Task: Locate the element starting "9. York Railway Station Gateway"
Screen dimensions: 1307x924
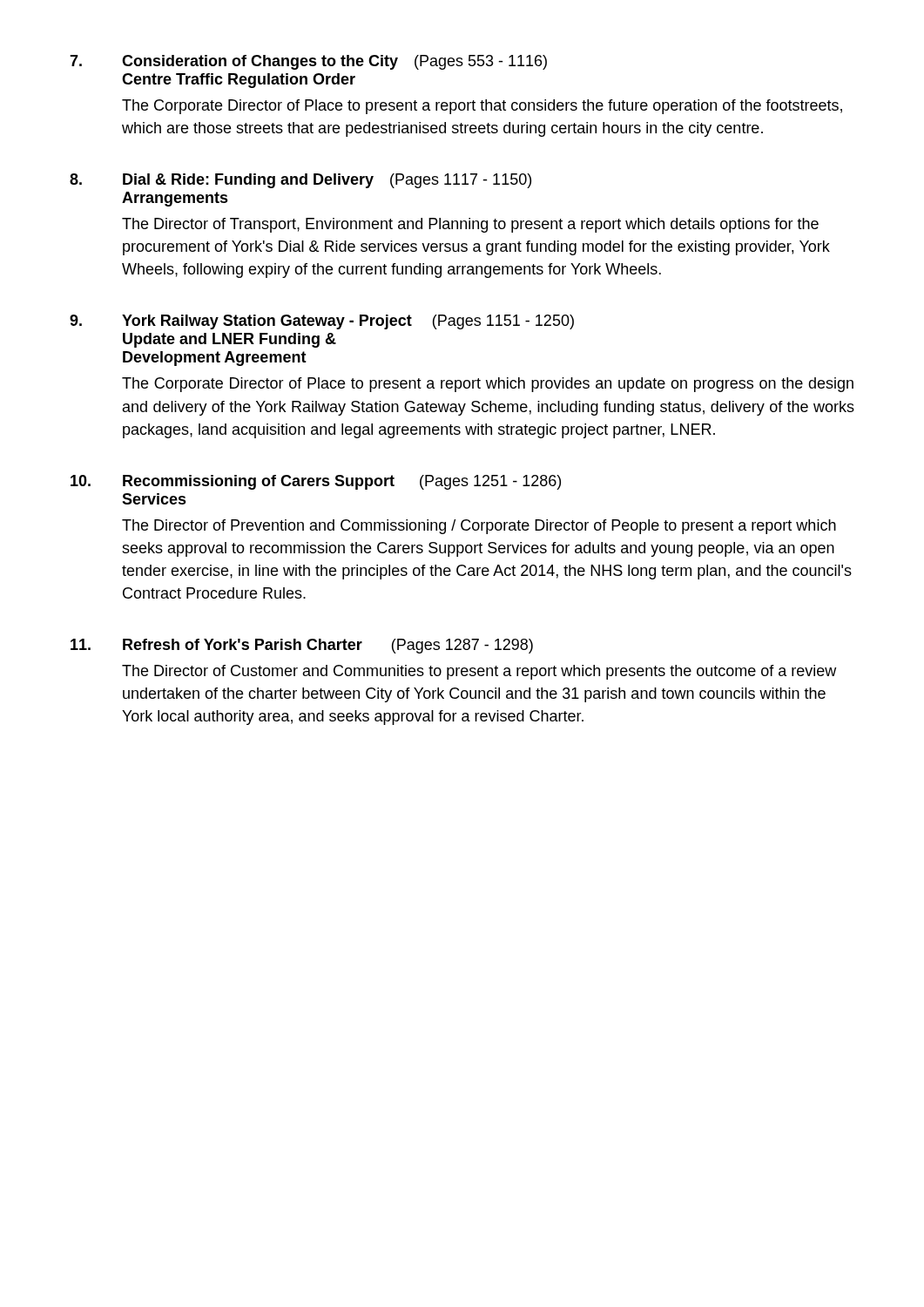Action: [x=462, y=377]
